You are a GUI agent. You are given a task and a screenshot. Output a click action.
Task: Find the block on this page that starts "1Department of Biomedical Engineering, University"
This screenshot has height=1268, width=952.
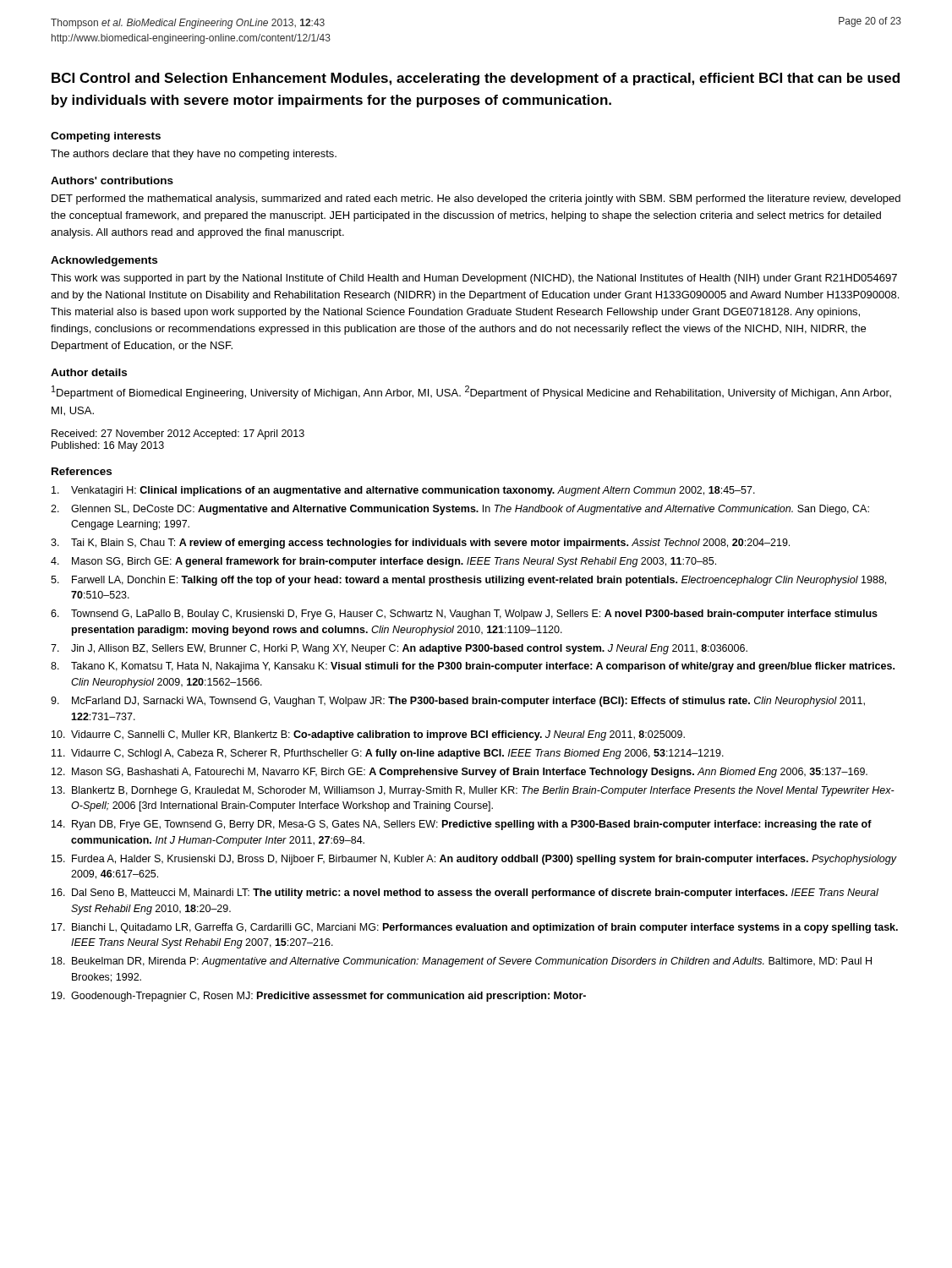pyautogui.click(x=471, y=400)
